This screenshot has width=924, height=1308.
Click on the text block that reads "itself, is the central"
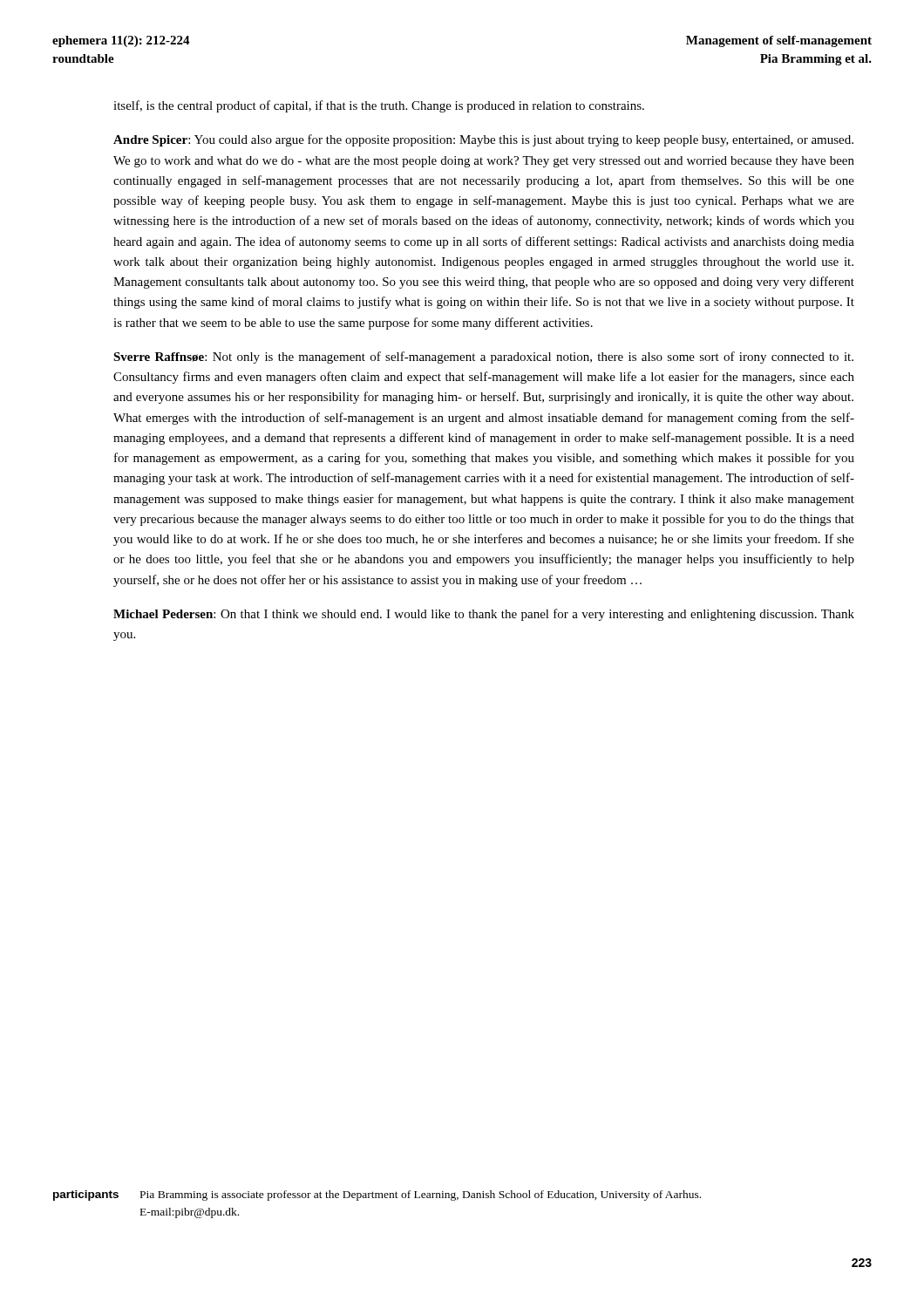379,105
